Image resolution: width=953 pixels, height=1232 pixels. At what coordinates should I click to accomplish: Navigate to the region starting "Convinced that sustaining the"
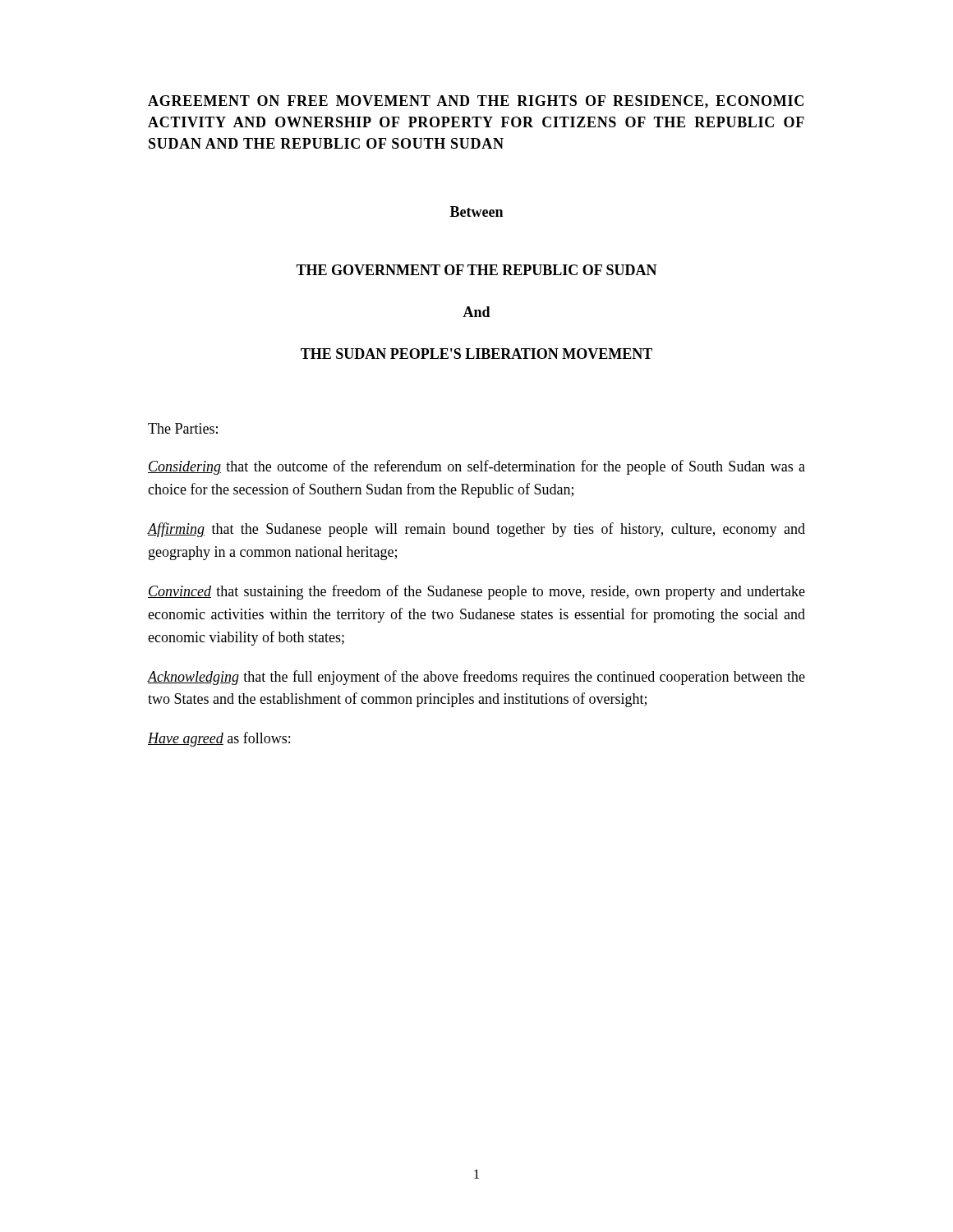(476, 614)
